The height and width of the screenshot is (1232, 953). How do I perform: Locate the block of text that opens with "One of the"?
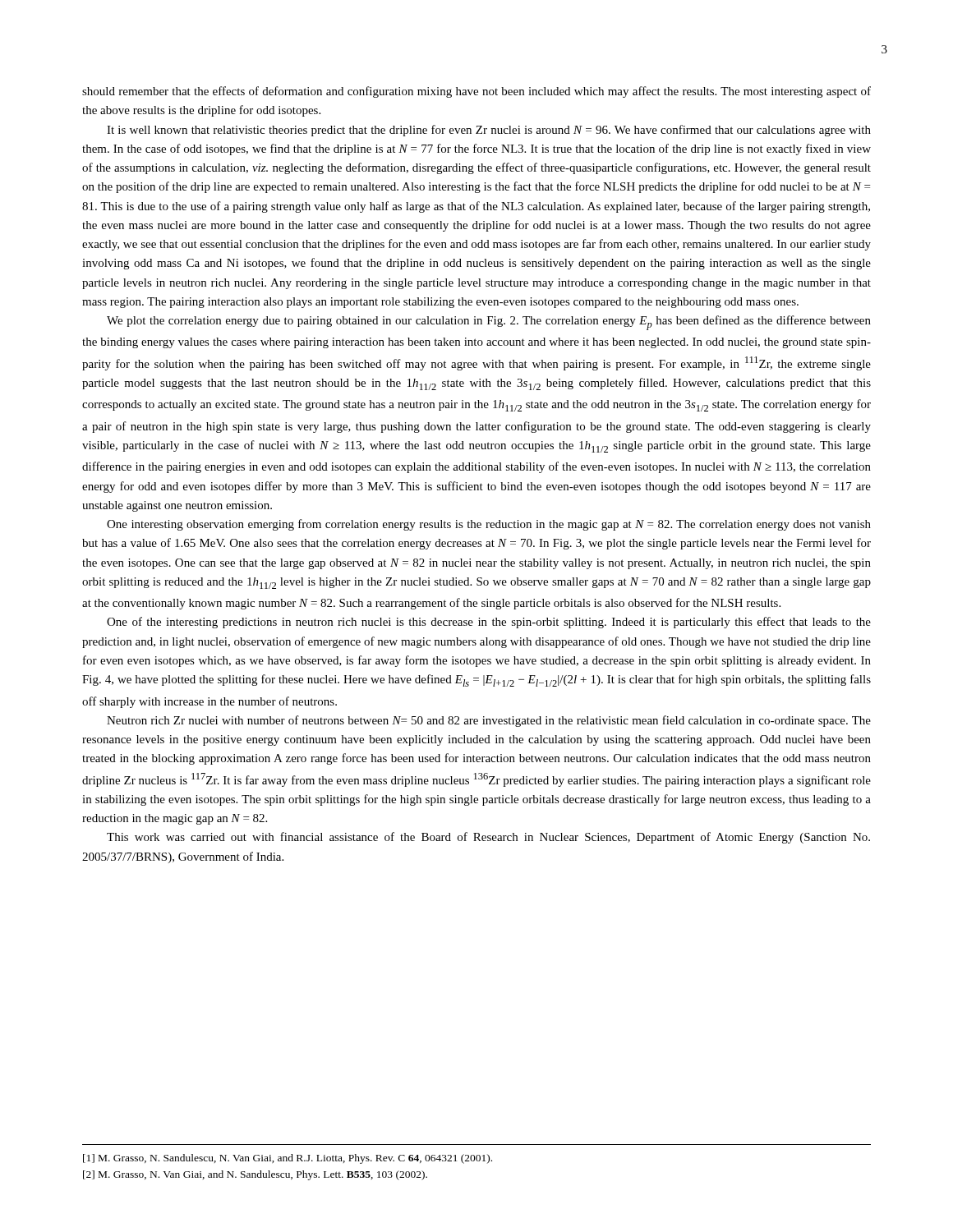point(476,662)
